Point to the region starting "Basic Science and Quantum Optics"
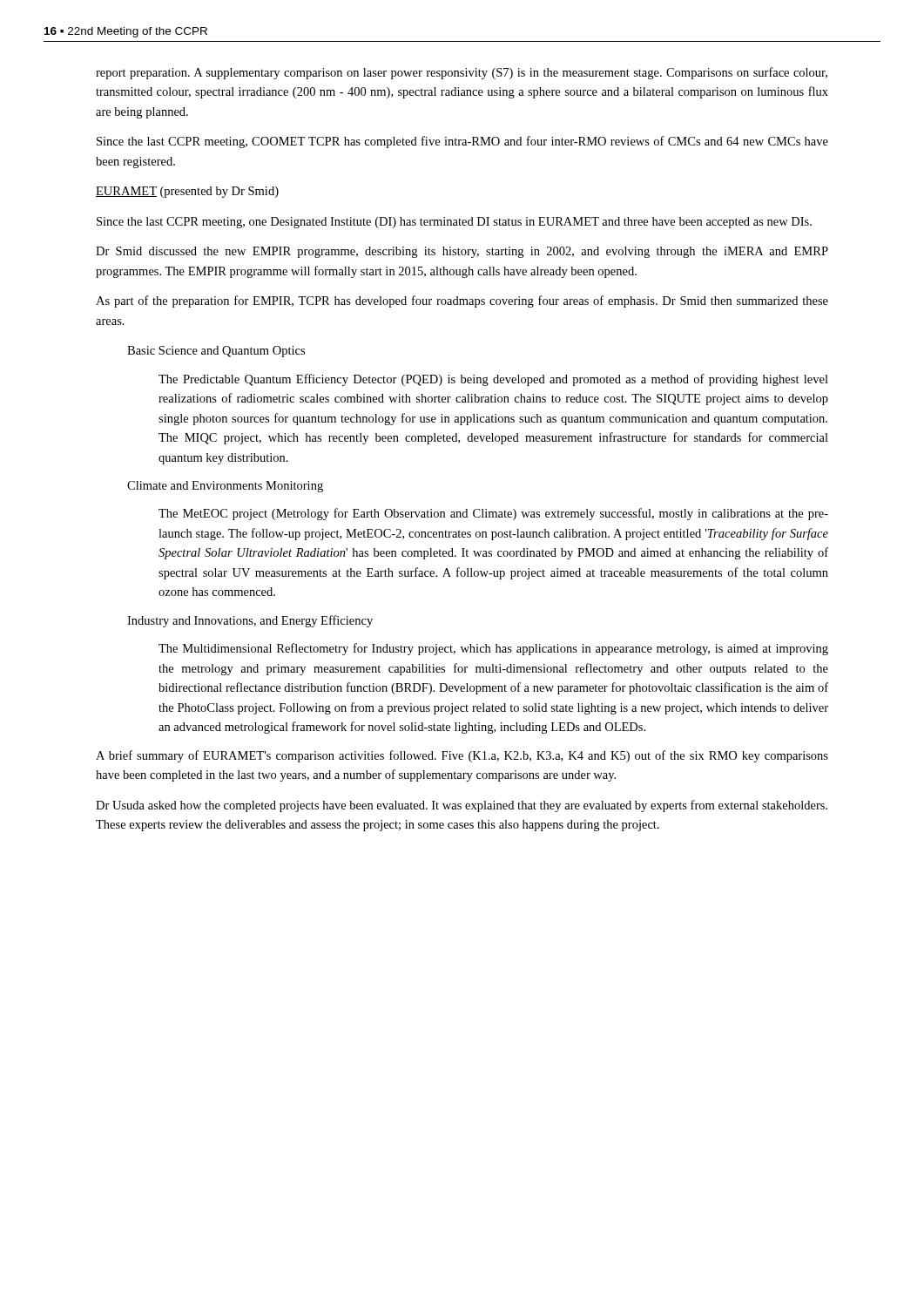This screenshot has width=924, height=1307. click(216, 350)
